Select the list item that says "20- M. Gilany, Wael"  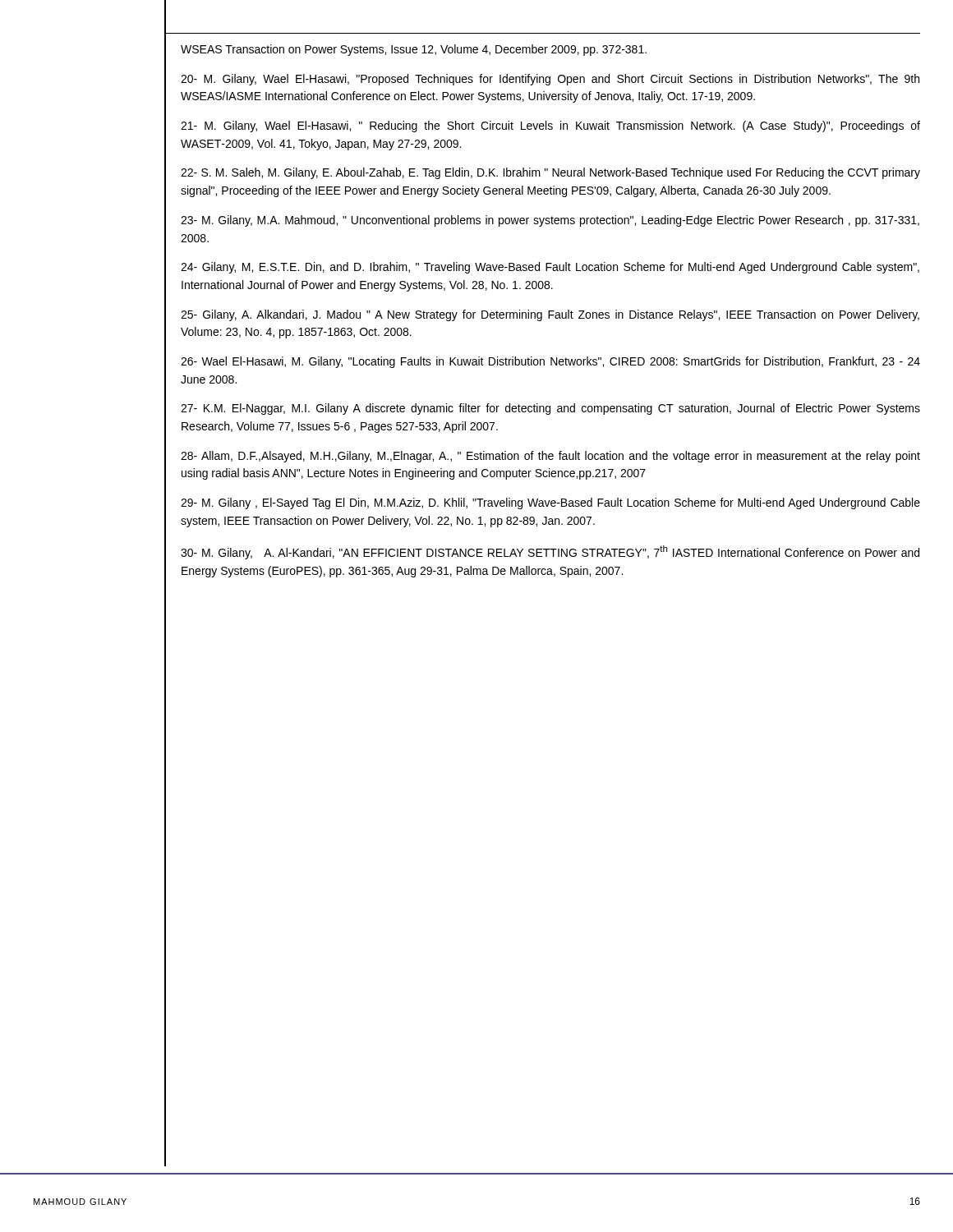[550, 88]
